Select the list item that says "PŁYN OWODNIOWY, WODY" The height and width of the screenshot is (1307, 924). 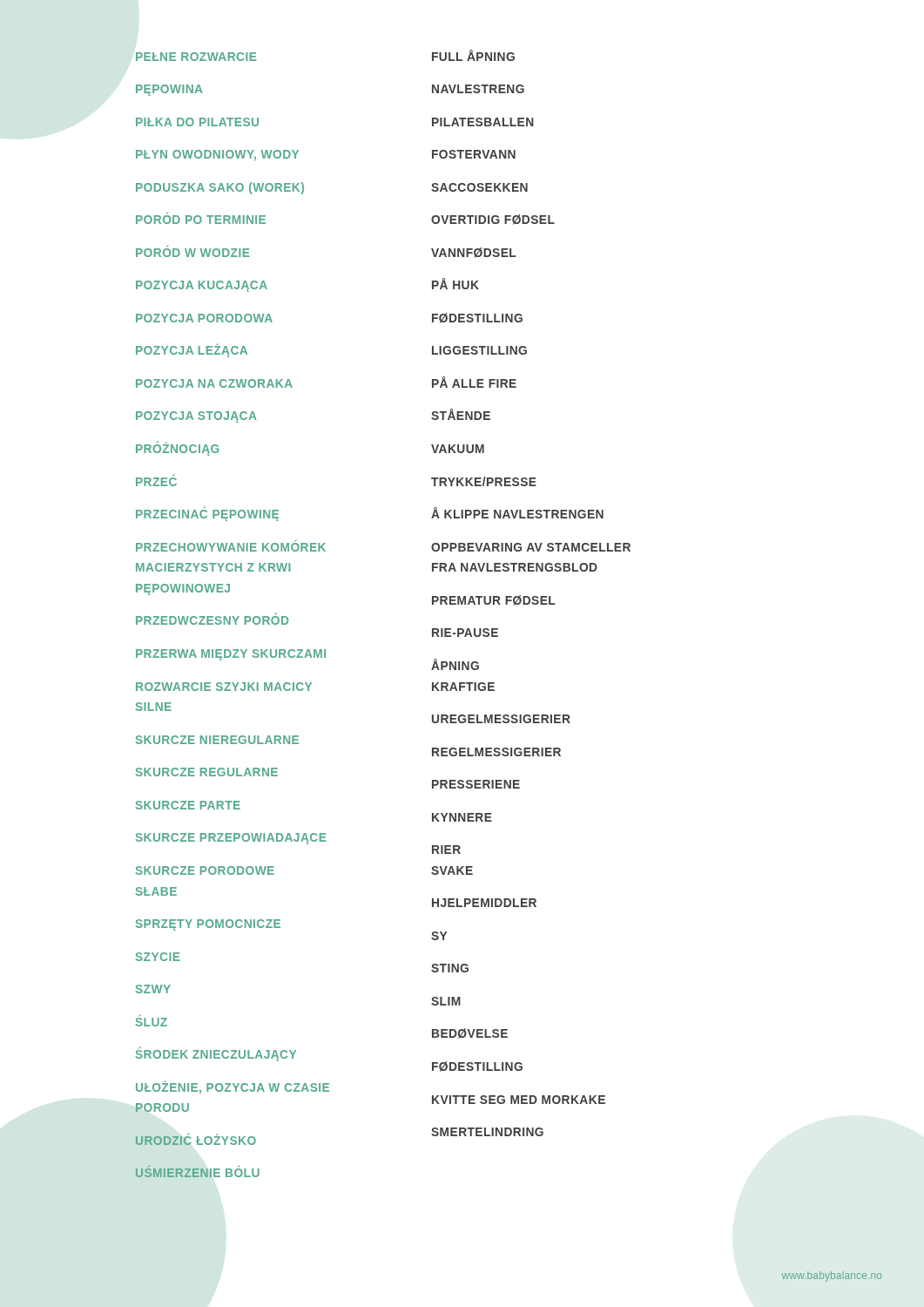click(x=283, y=155)
